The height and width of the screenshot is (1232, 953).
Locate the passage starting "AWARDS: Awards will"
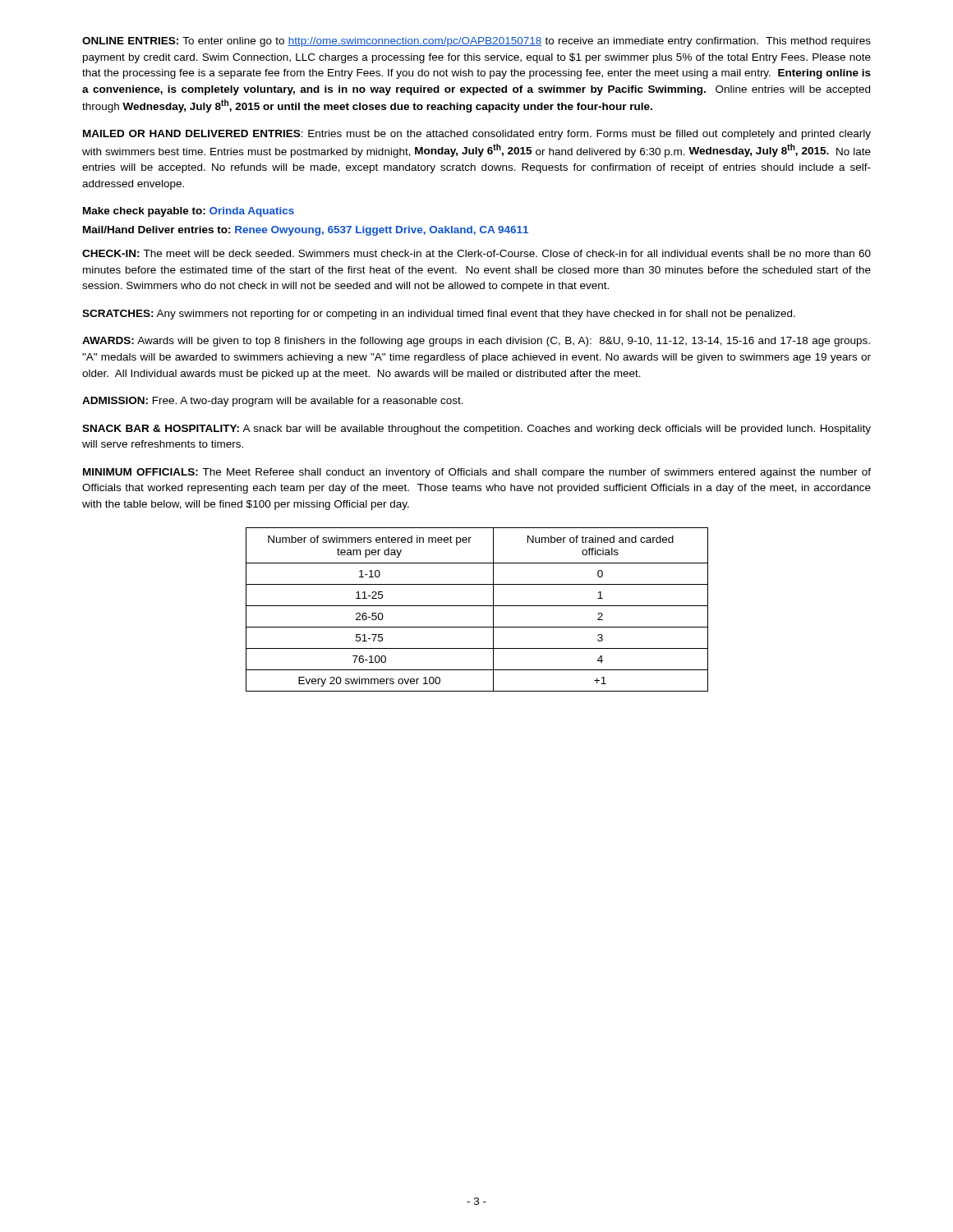[476, 357]
